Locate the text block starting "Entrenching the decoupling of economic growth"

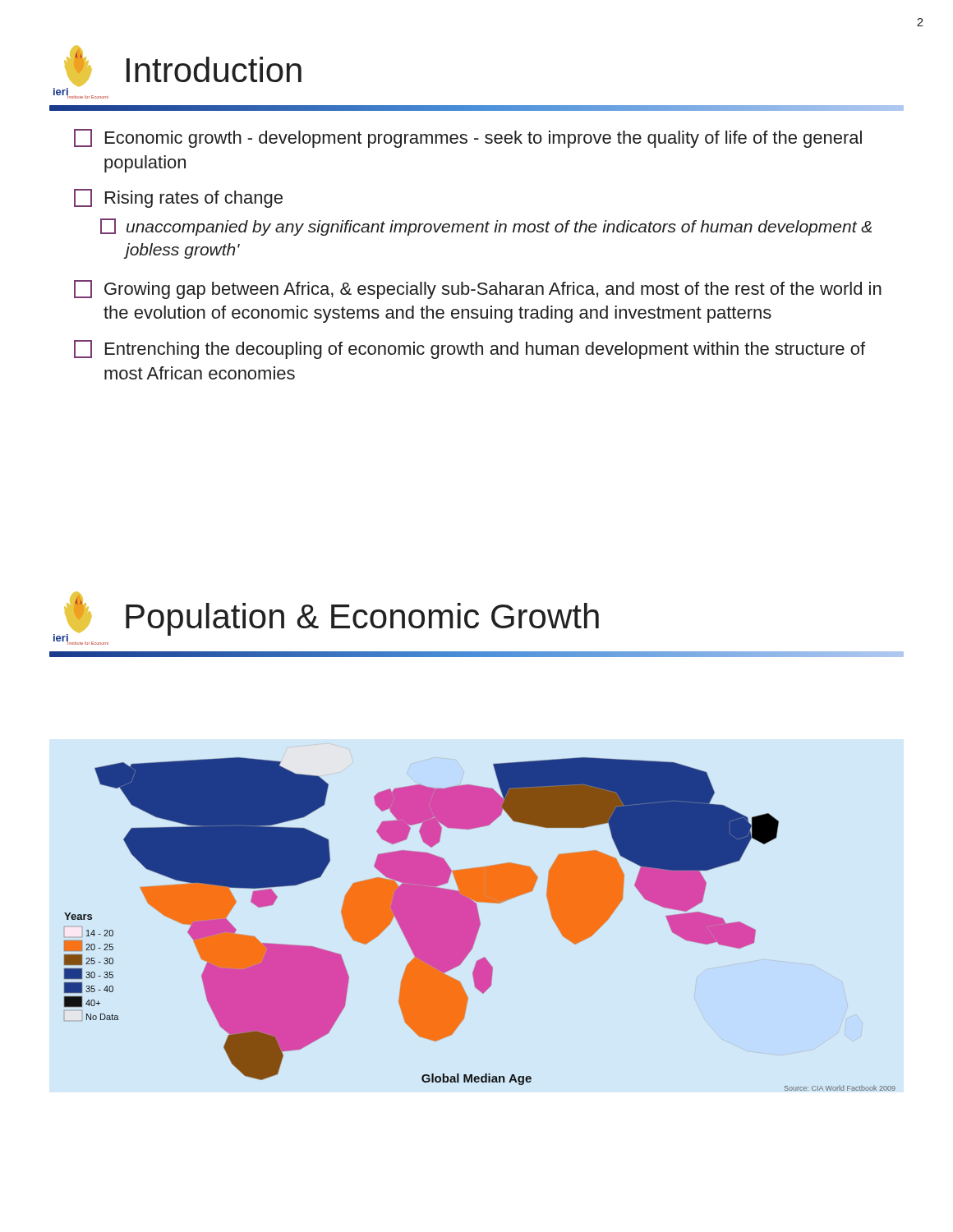(x=489, y=361)
